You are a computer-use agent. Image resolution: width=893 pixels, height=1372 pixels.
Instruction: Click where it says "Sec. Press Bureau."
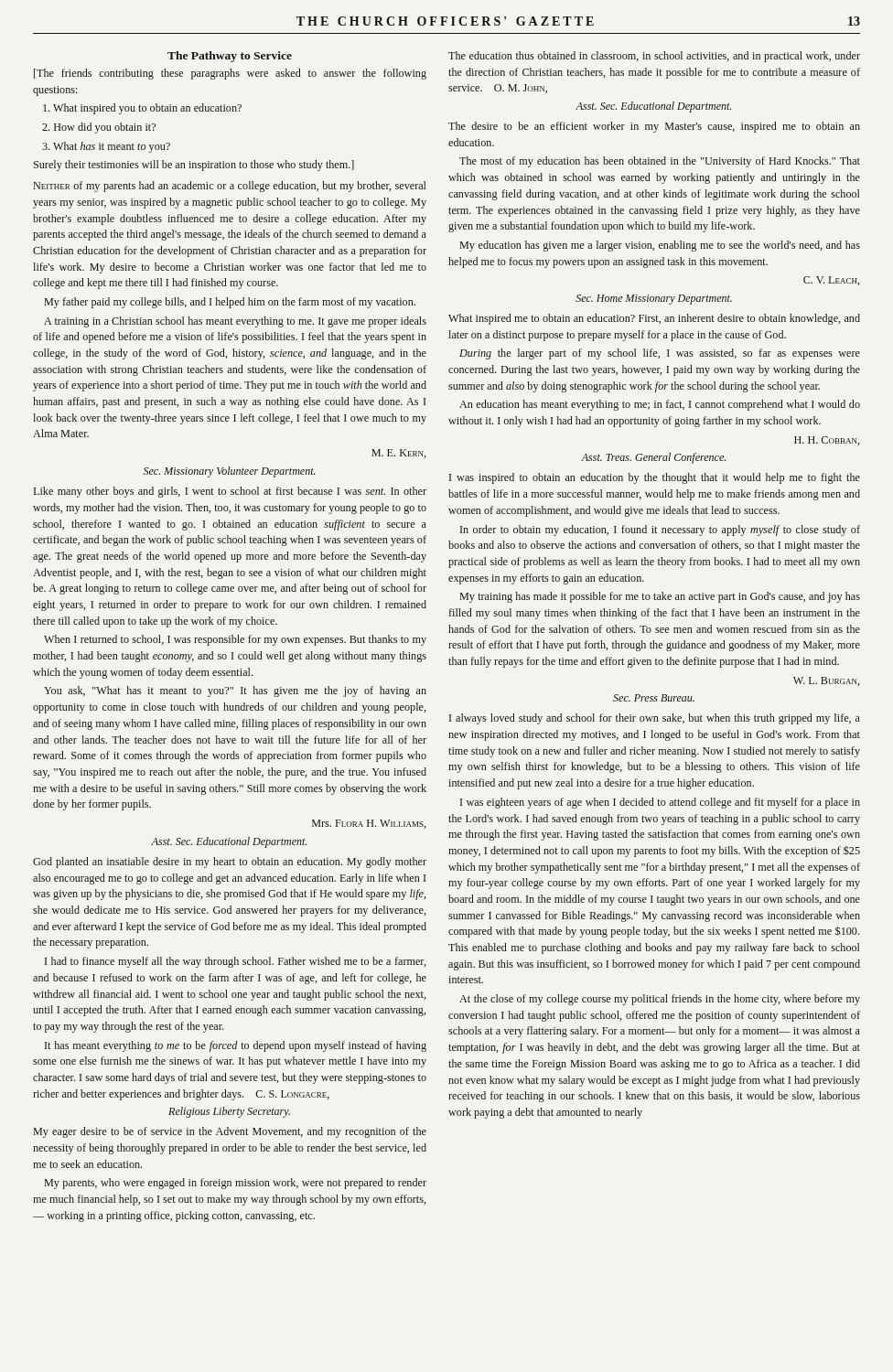[654, 698]
